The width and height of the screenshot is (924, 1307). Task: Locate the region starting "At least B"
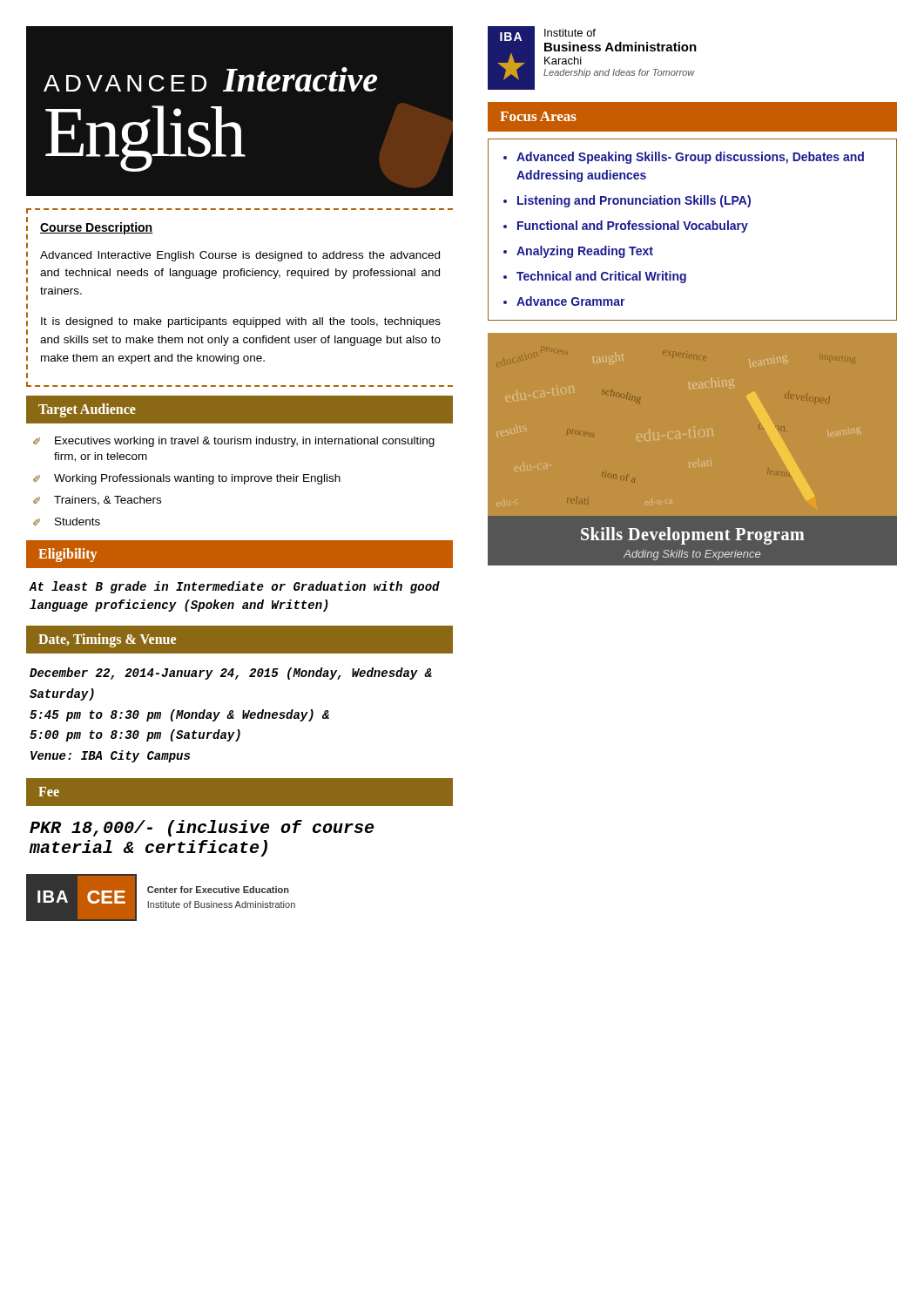coord(234,596)
